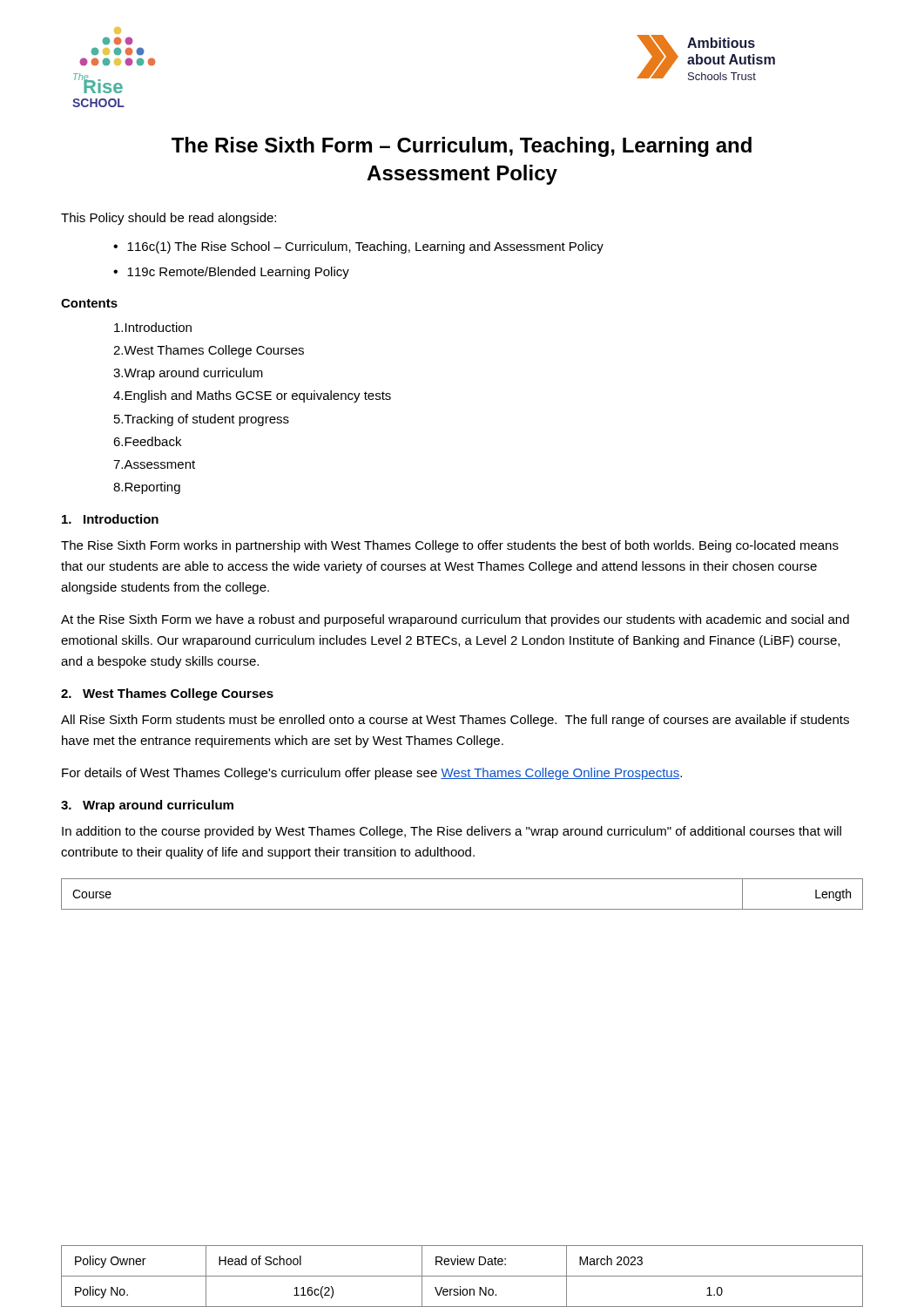Click on the title that says "The Rise Sixth Form"

coord(462,160)
